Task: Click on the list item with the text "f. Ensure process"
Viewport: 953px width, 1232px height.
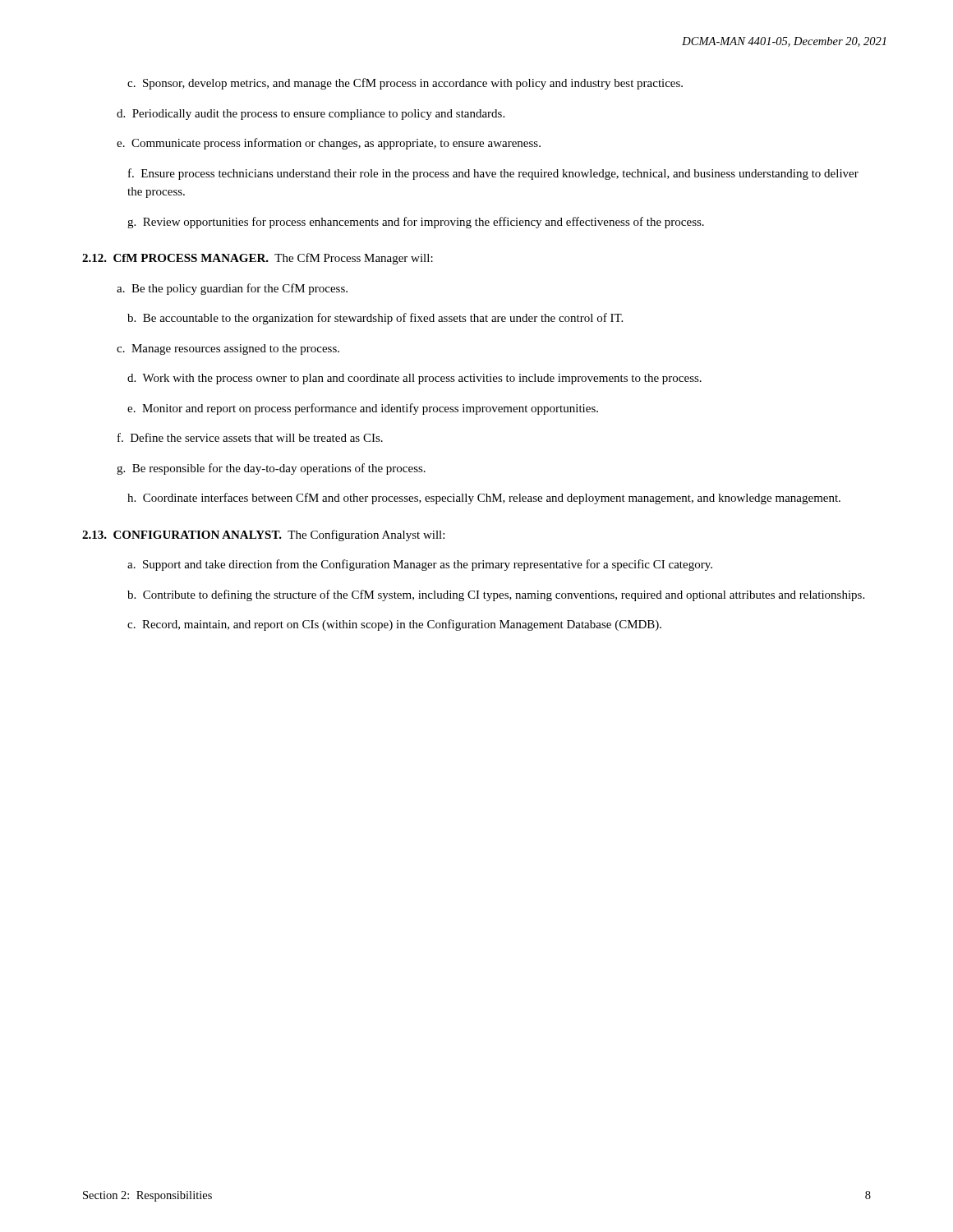Action: tap(493, 182)
